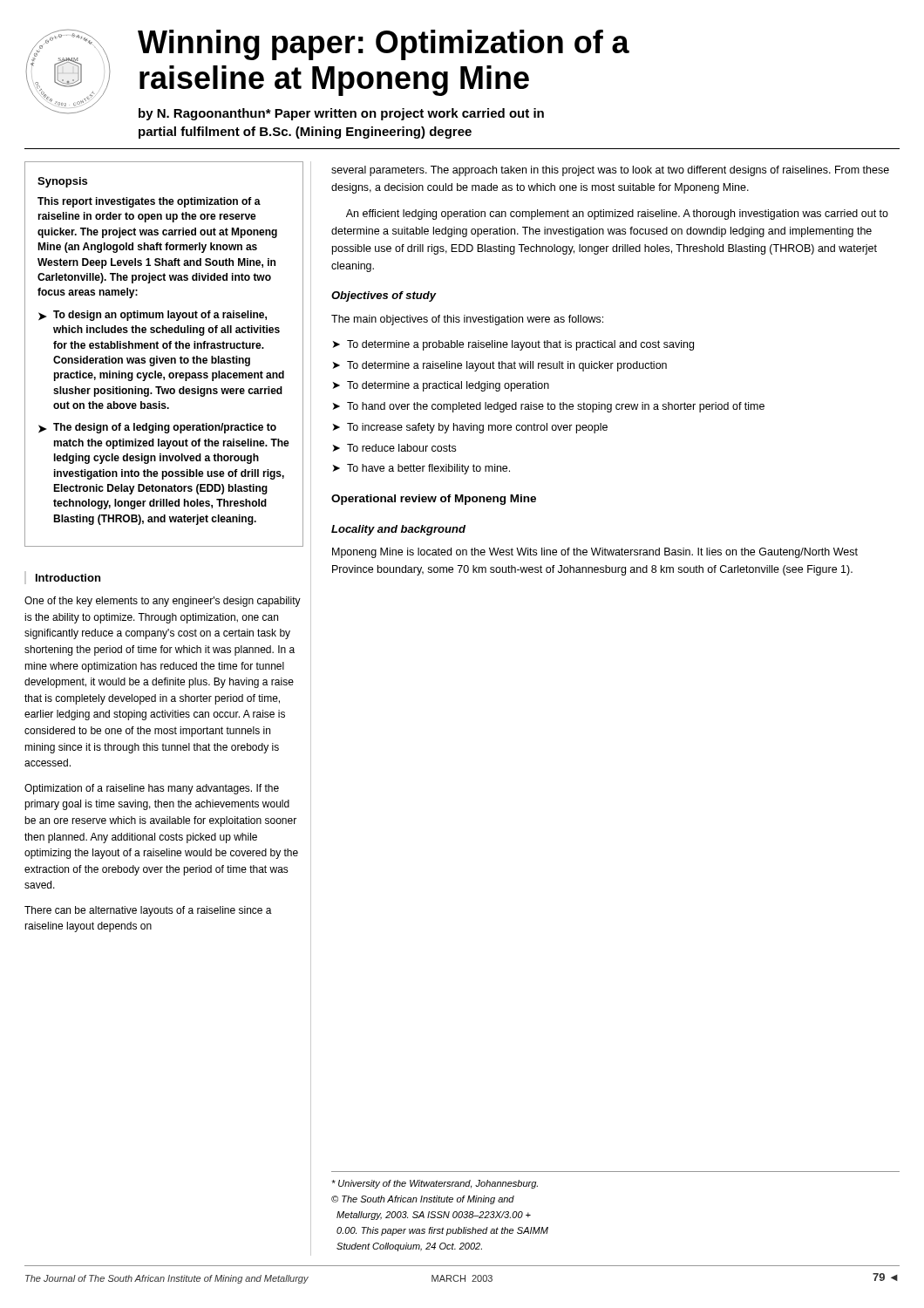The width and height of the screenshot is (924, 1308).
Task: Point to the block beginning "There can be alternative layouts of a"
Action: (x=148, y=918)
